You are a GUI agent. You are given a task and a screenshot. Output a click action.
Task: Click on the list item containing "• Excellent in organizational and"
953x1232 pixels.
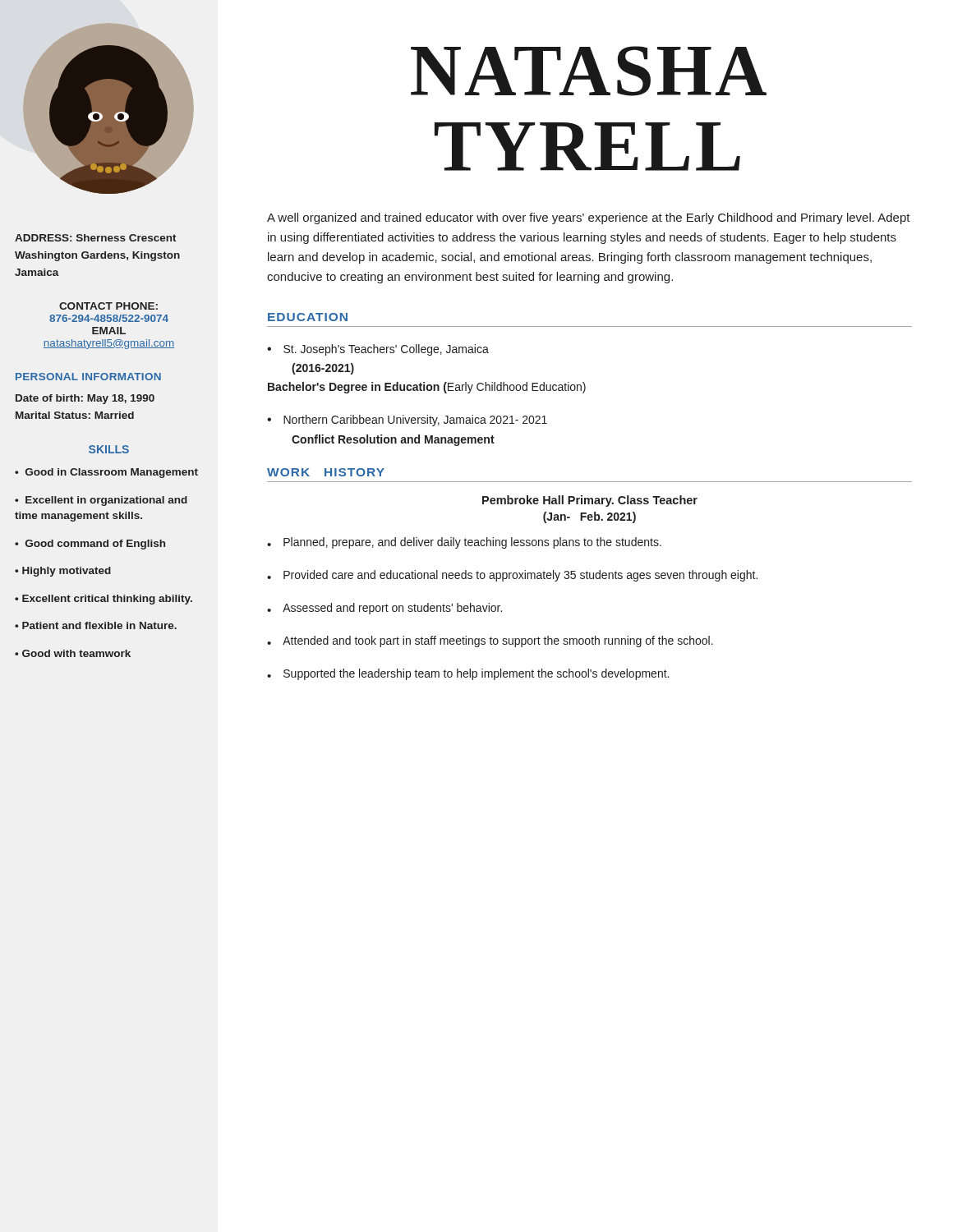coord(101,507)
